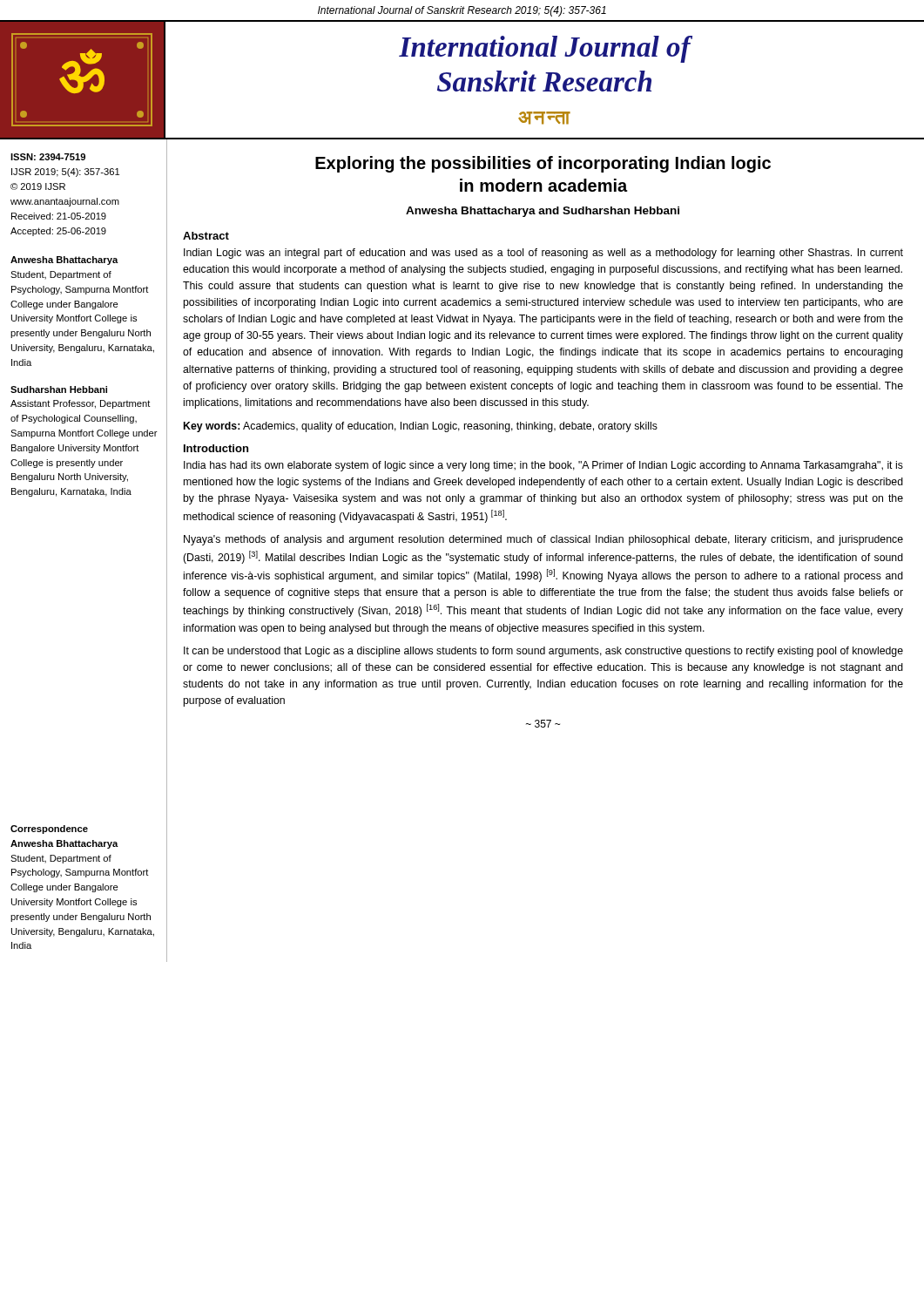
Task: Find the text block that reads "Sudharshan Hebbani Assistant Professor, Department"
Action: pos(84,440)
